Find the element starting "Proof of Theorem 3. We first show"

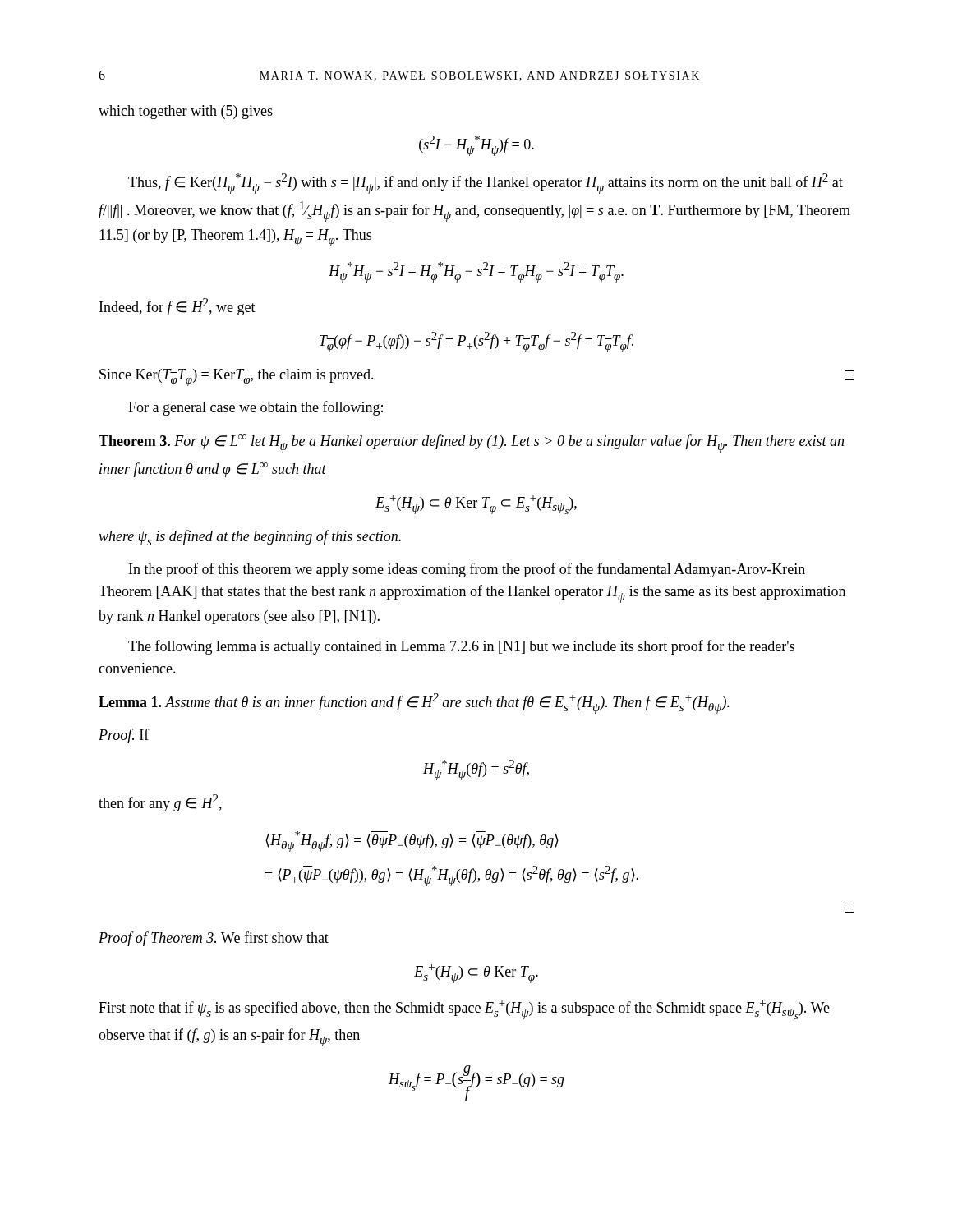214,939
